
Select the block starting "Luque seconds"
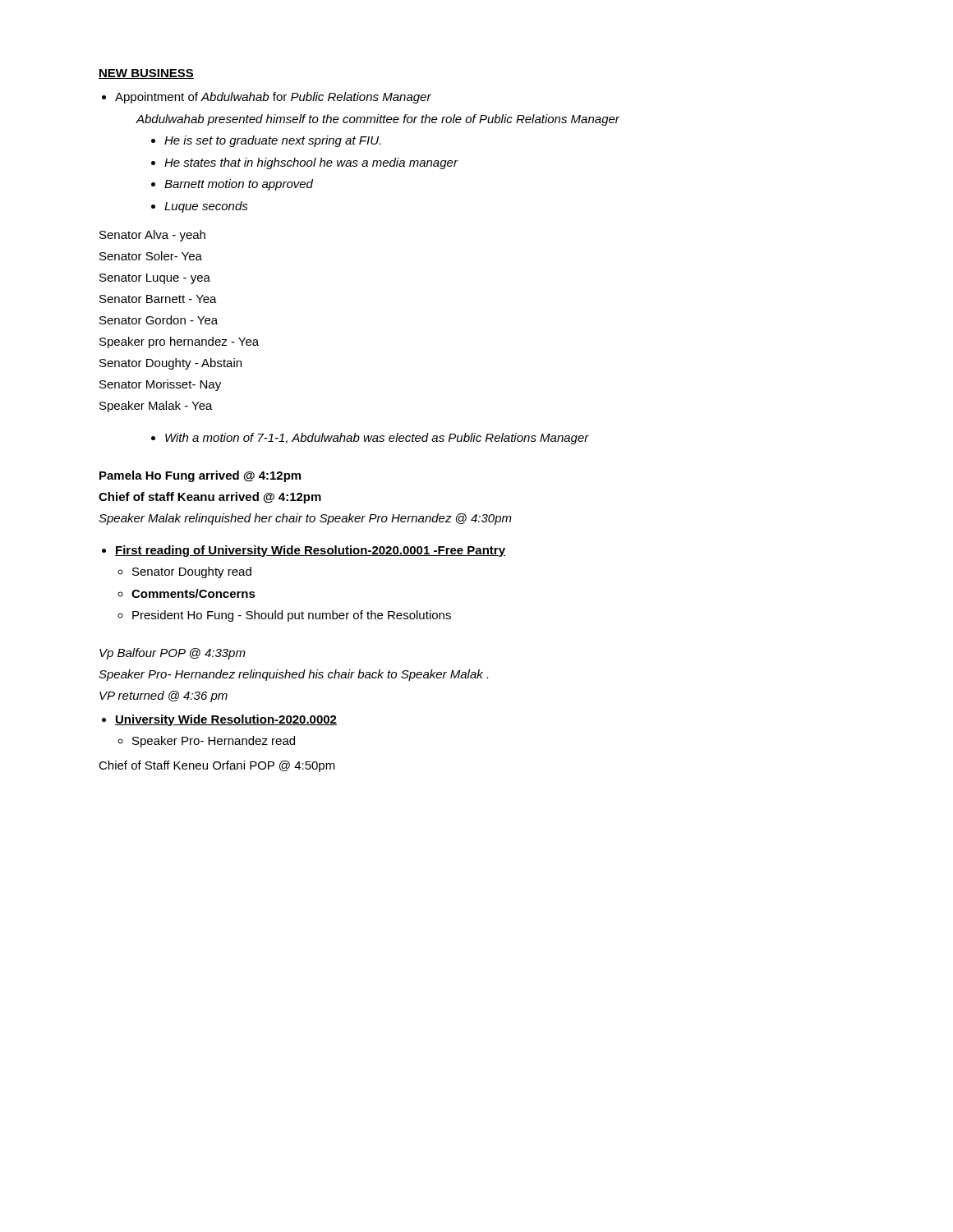tap(206, 205)
